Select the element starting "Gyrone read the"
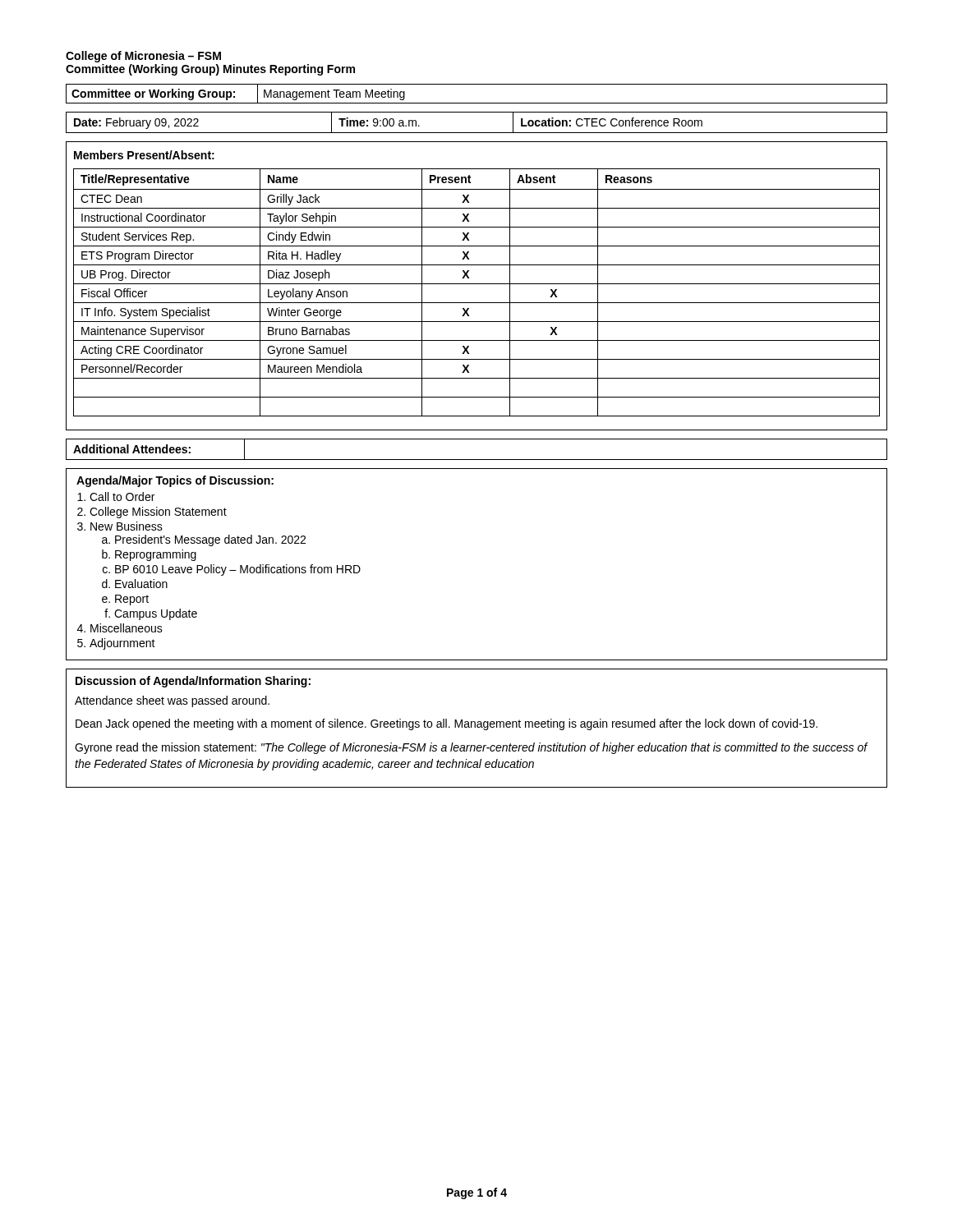The height and width of the screenshot is (1232, 953). (x=476, y=756)
